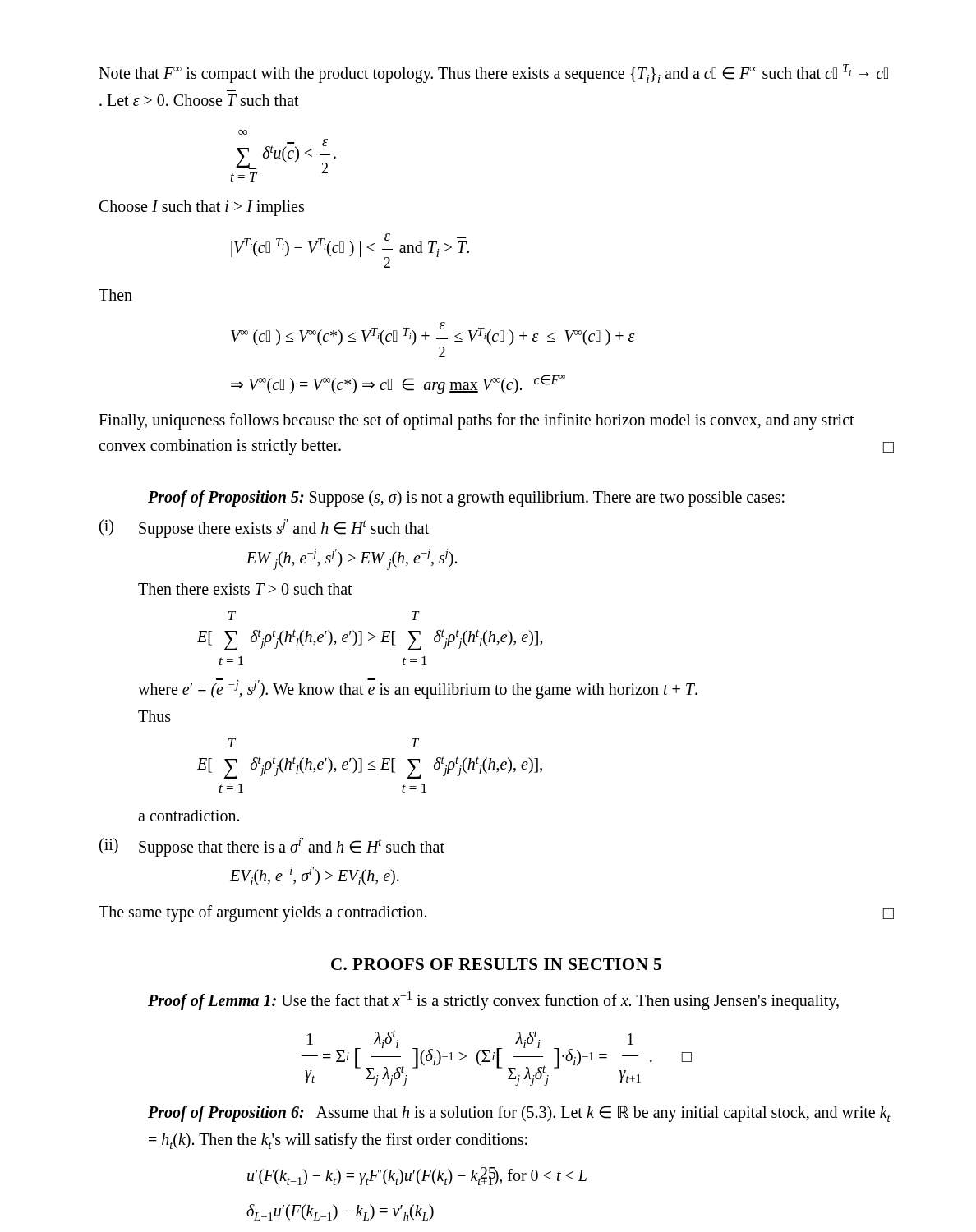Point to the block beginning "Note that F∞ is compact"
976x1232 pixels.
click(x=494, y=85)
